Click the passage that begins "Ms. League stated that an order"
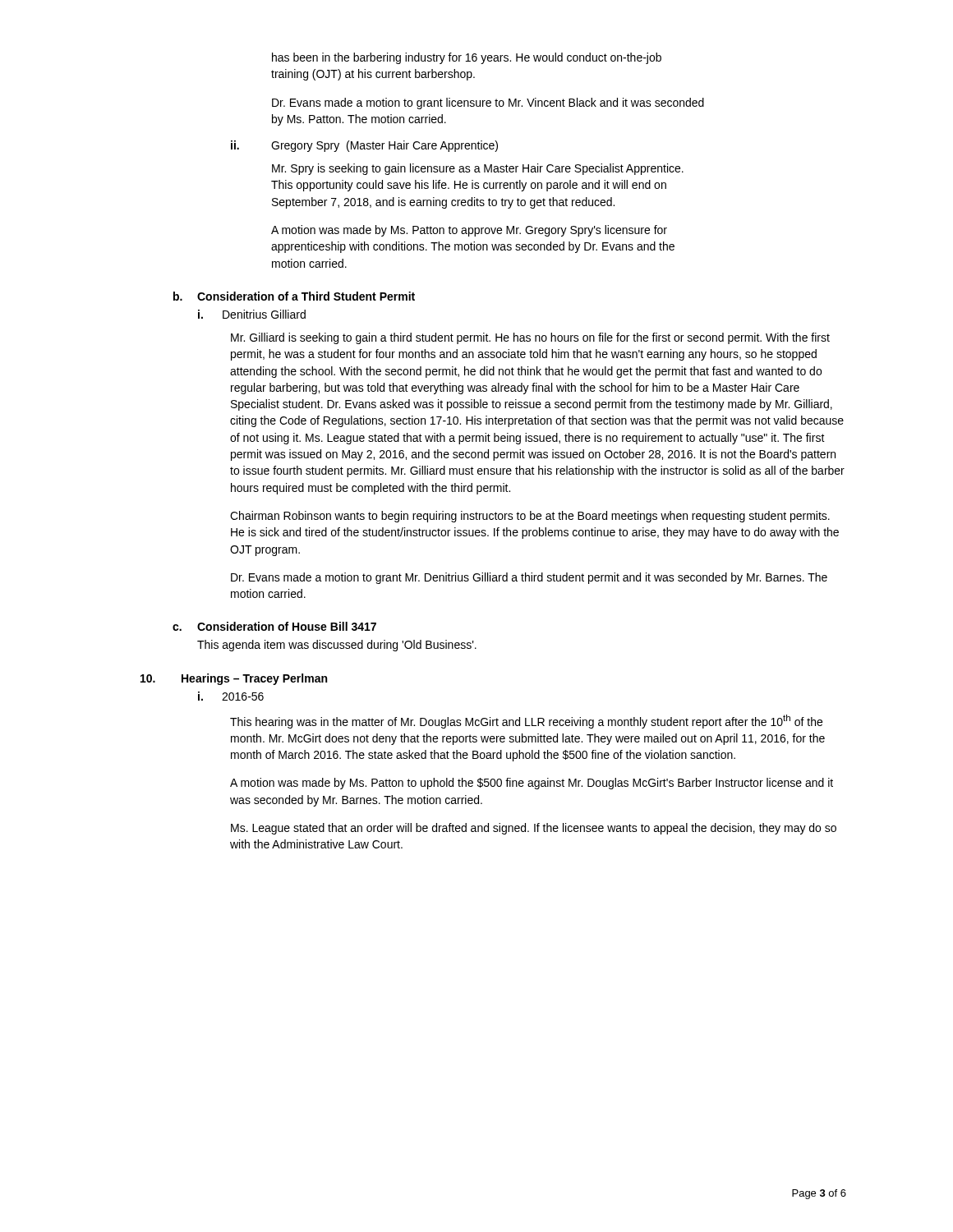 538,836
